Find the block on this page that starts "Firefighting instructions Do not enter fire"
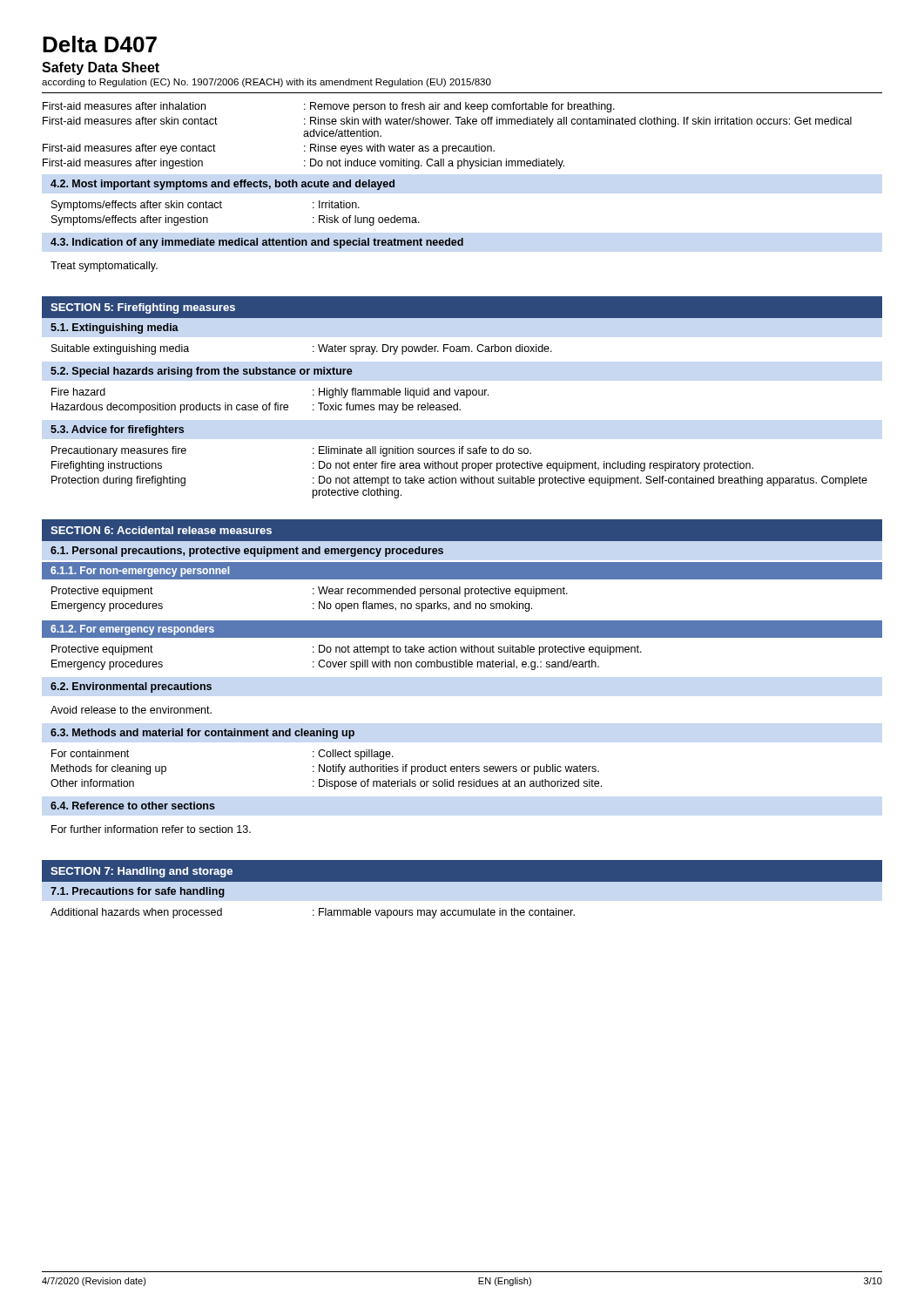This screenshot has height=1307, width=924. point(462,465)
